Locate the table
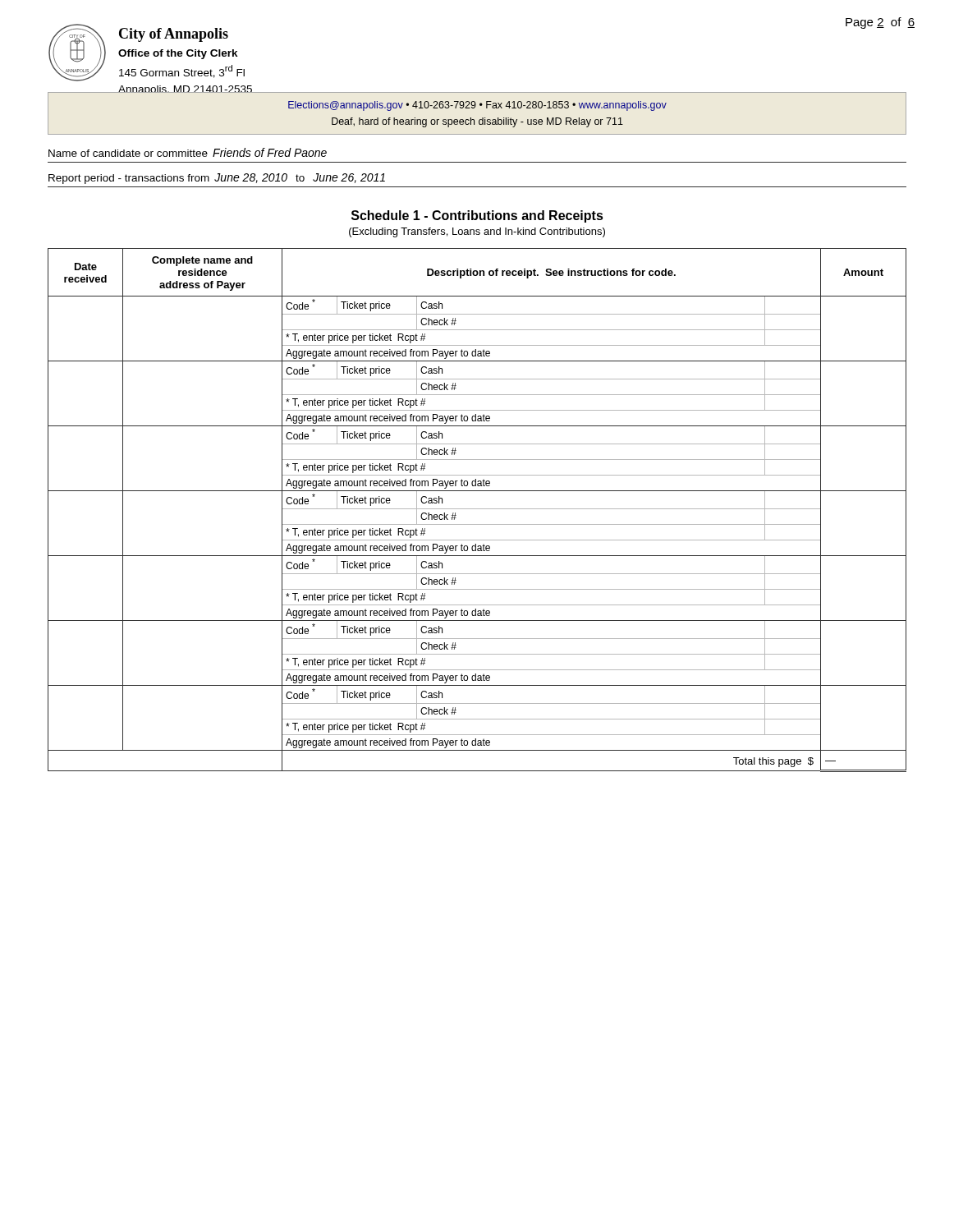This screenshot has width=954, height=1232. click(477, 707)
